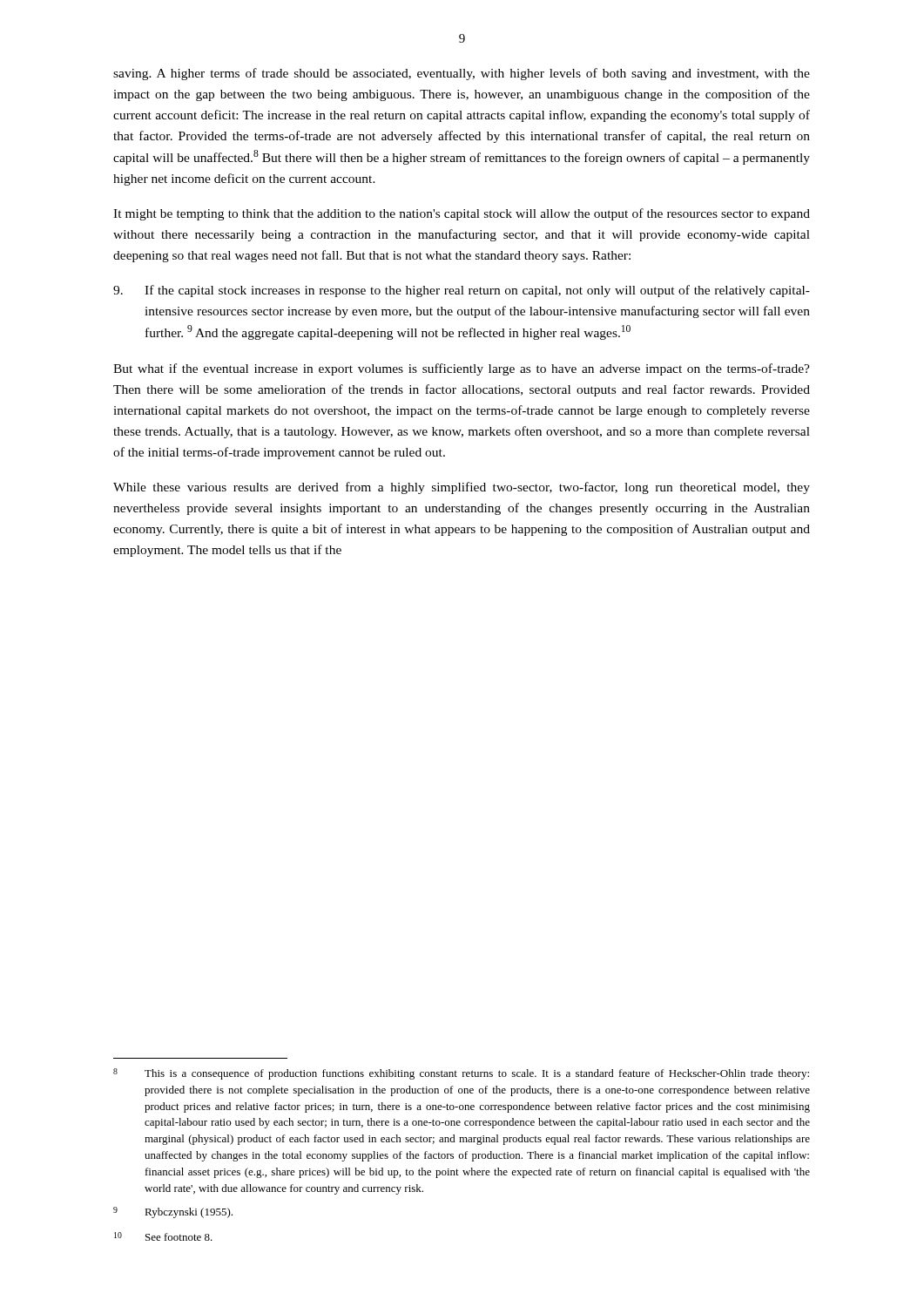Click the passage that begins "It might be tempting to think that"
This screenshot has height=1307, width=924.
(x=462, y=234)
